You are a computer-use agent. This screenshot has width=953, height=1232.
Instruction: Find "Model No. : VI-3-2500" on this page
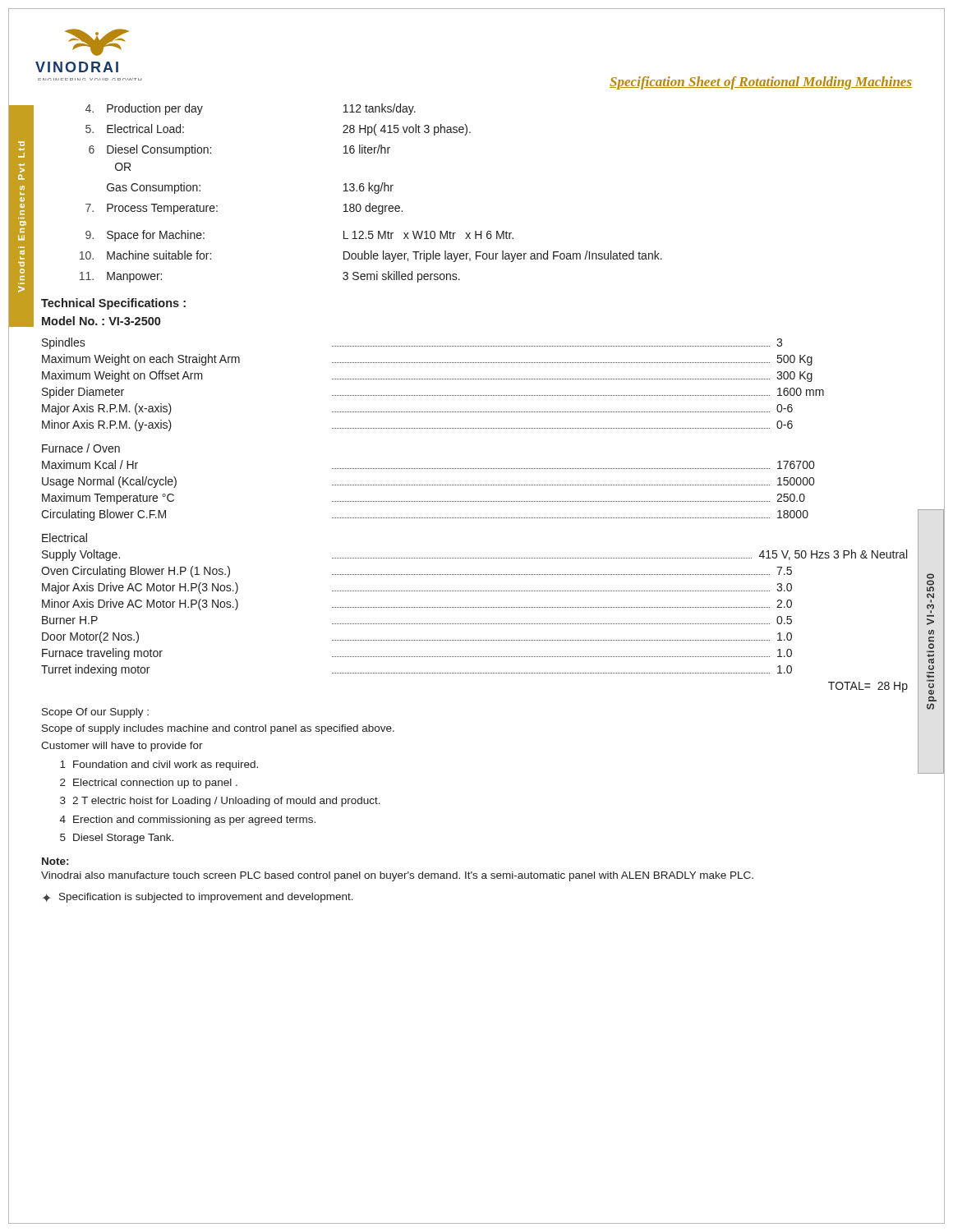[x=101, y=321]
